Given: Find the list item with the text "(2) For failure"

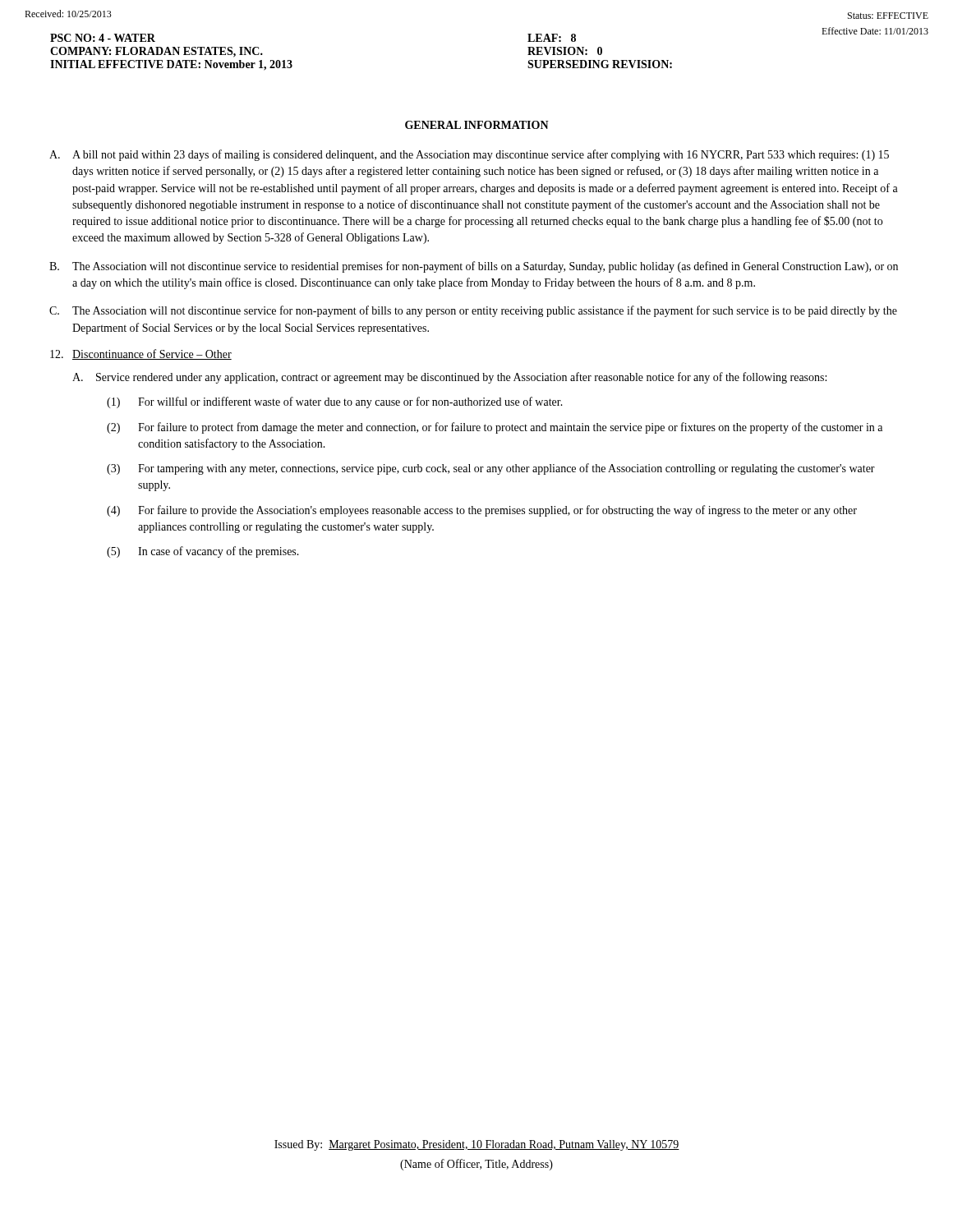Looking at the screenshot, I should (x=505, y=436).
